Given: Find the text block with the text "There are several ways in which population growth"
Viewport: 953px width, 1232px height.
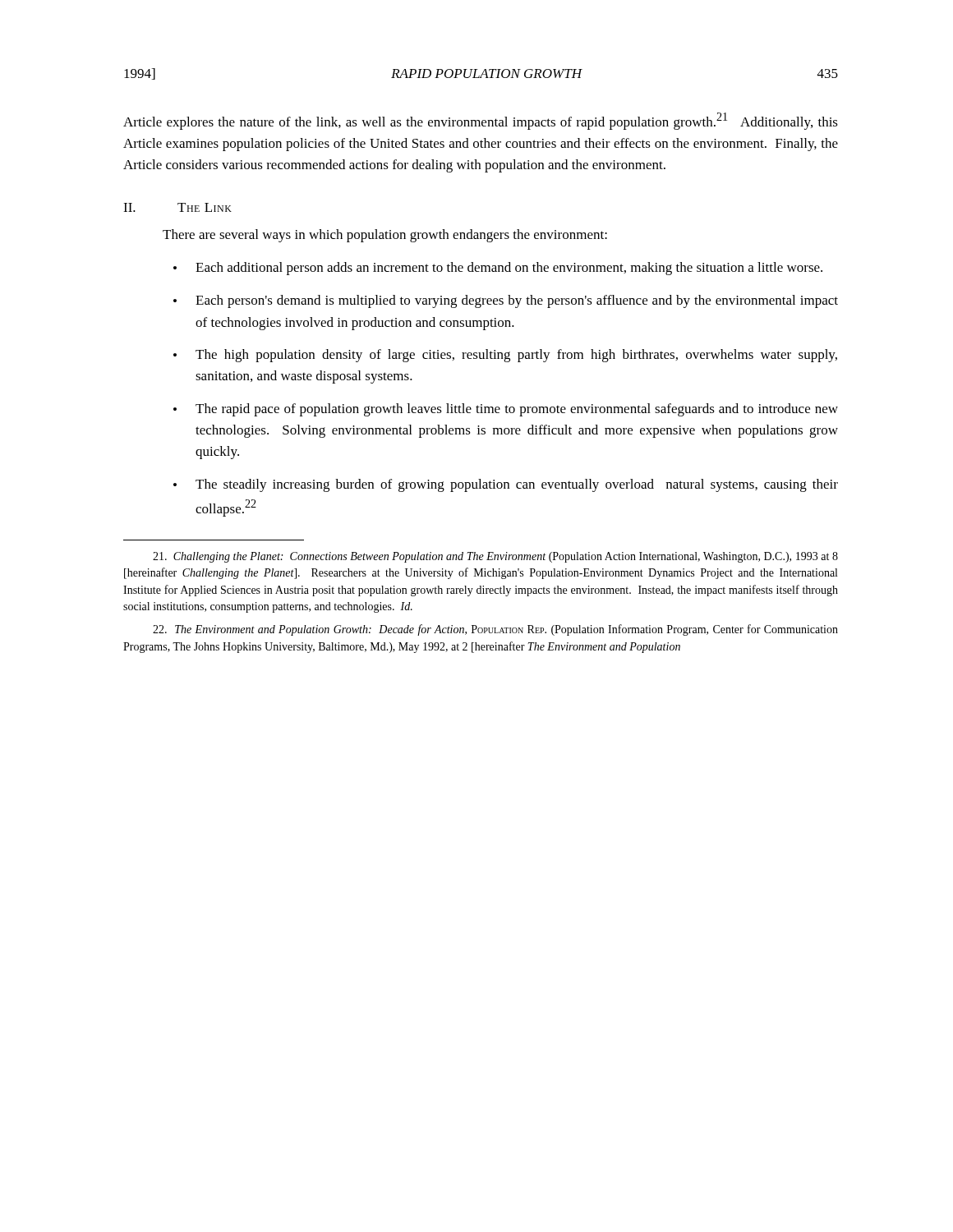Looking at the screenshot, I should click(385, 234).
